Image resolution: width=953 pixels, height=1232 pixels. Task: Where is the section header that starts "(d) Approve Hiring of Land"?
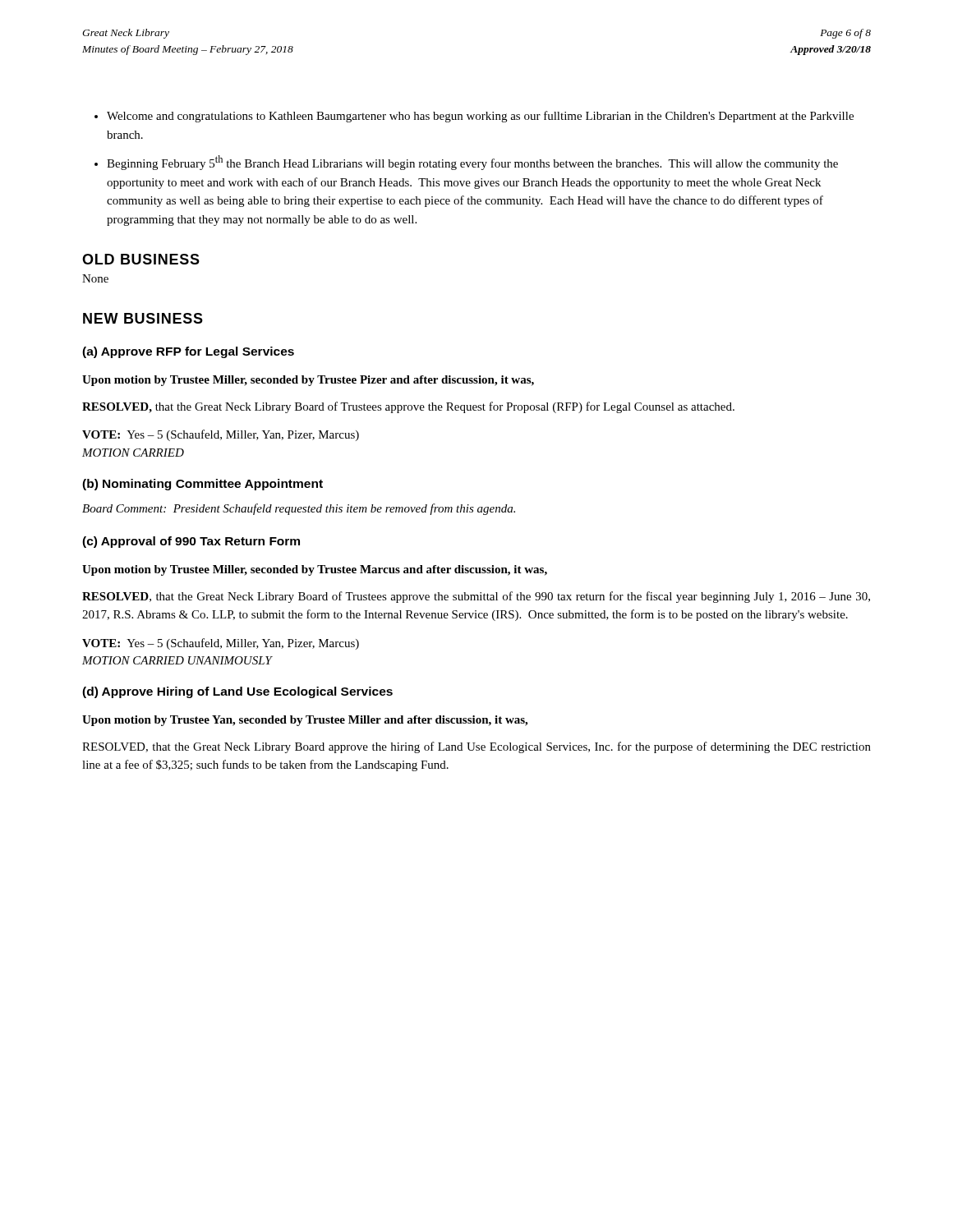pos(238,691)
